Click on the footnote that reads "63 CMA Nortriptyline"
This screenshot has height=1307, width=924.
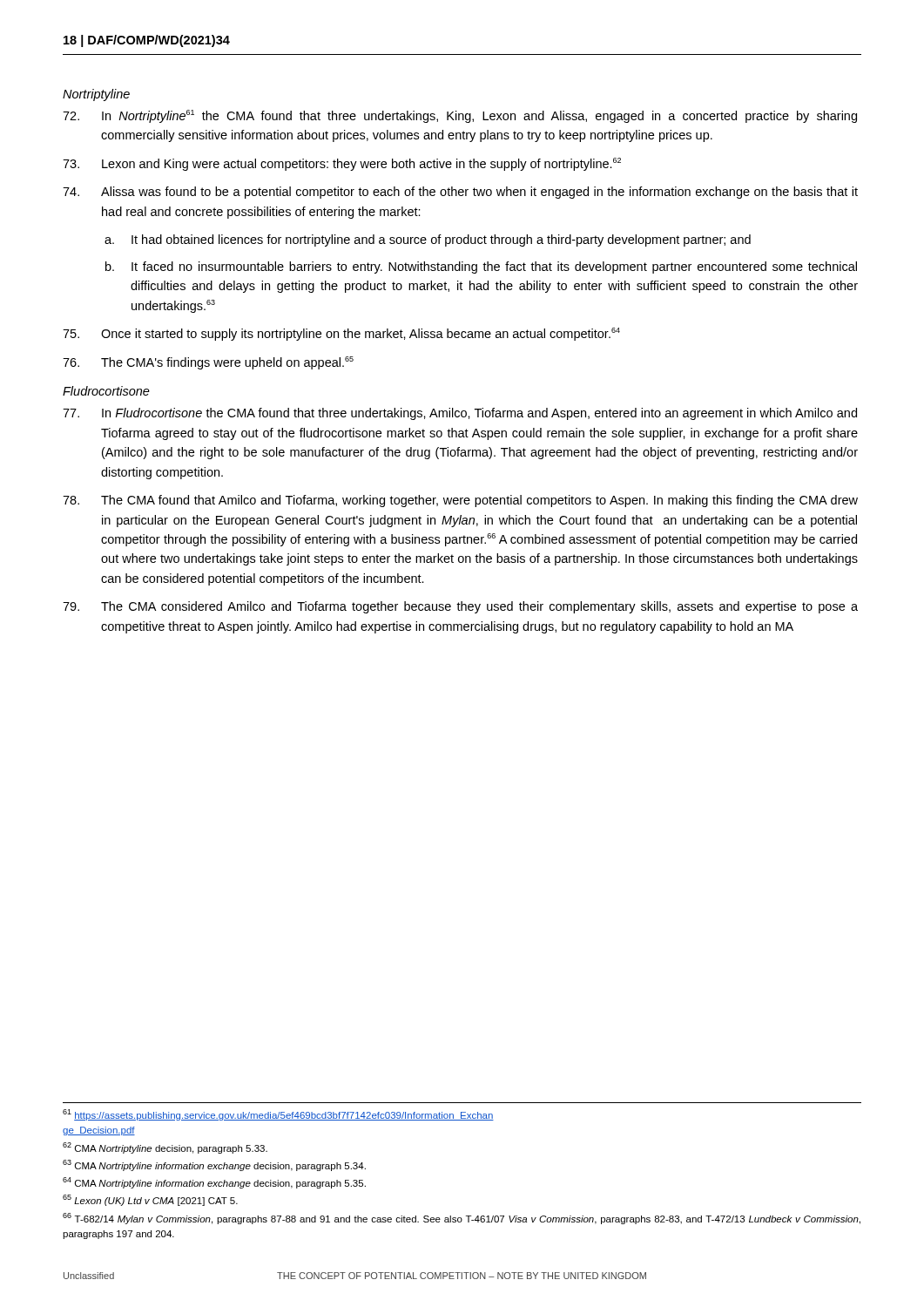tap(215, 1165)
